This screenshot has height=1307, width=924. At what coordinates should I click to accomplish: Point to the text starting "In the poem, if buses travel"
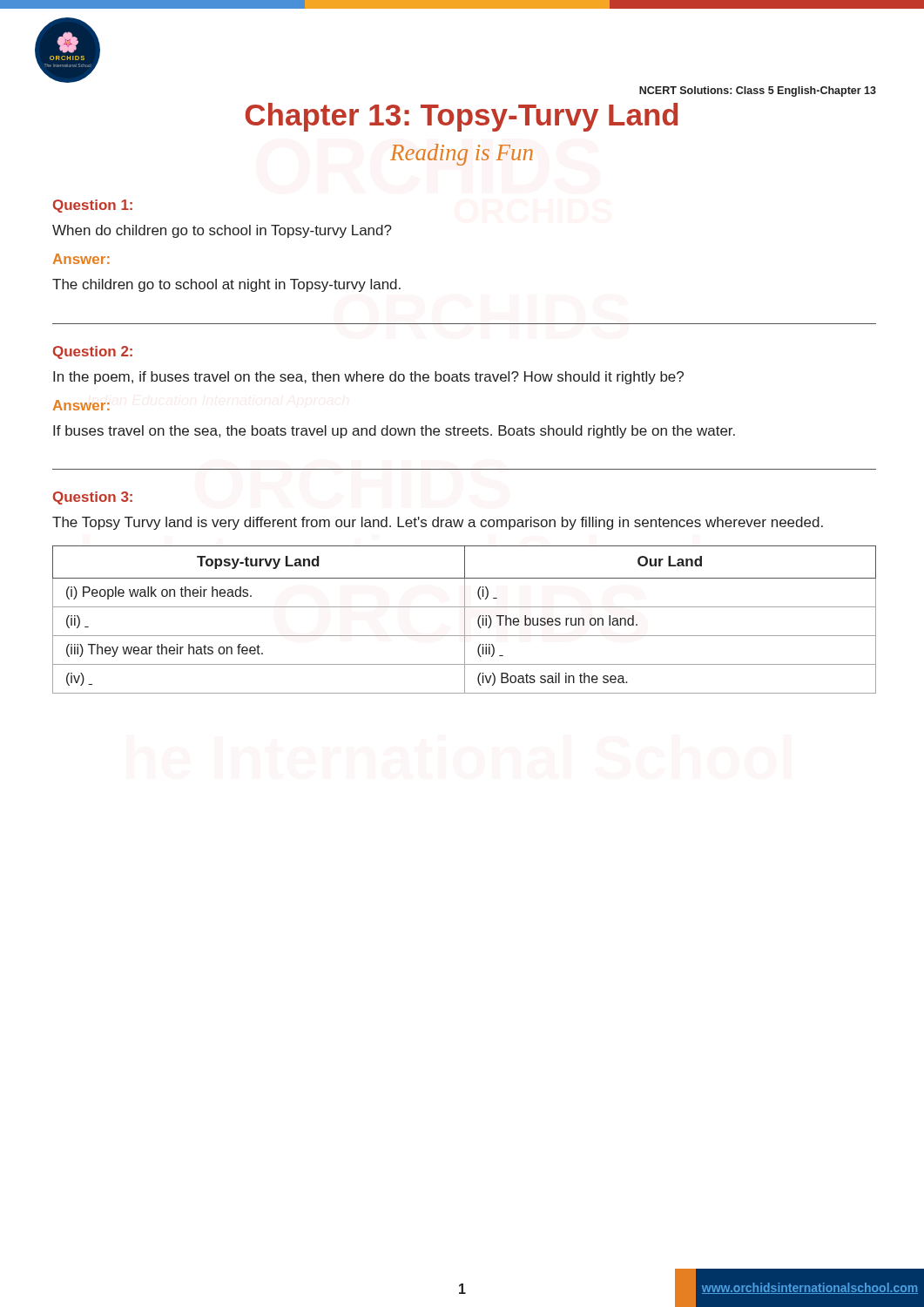(368, 377)
